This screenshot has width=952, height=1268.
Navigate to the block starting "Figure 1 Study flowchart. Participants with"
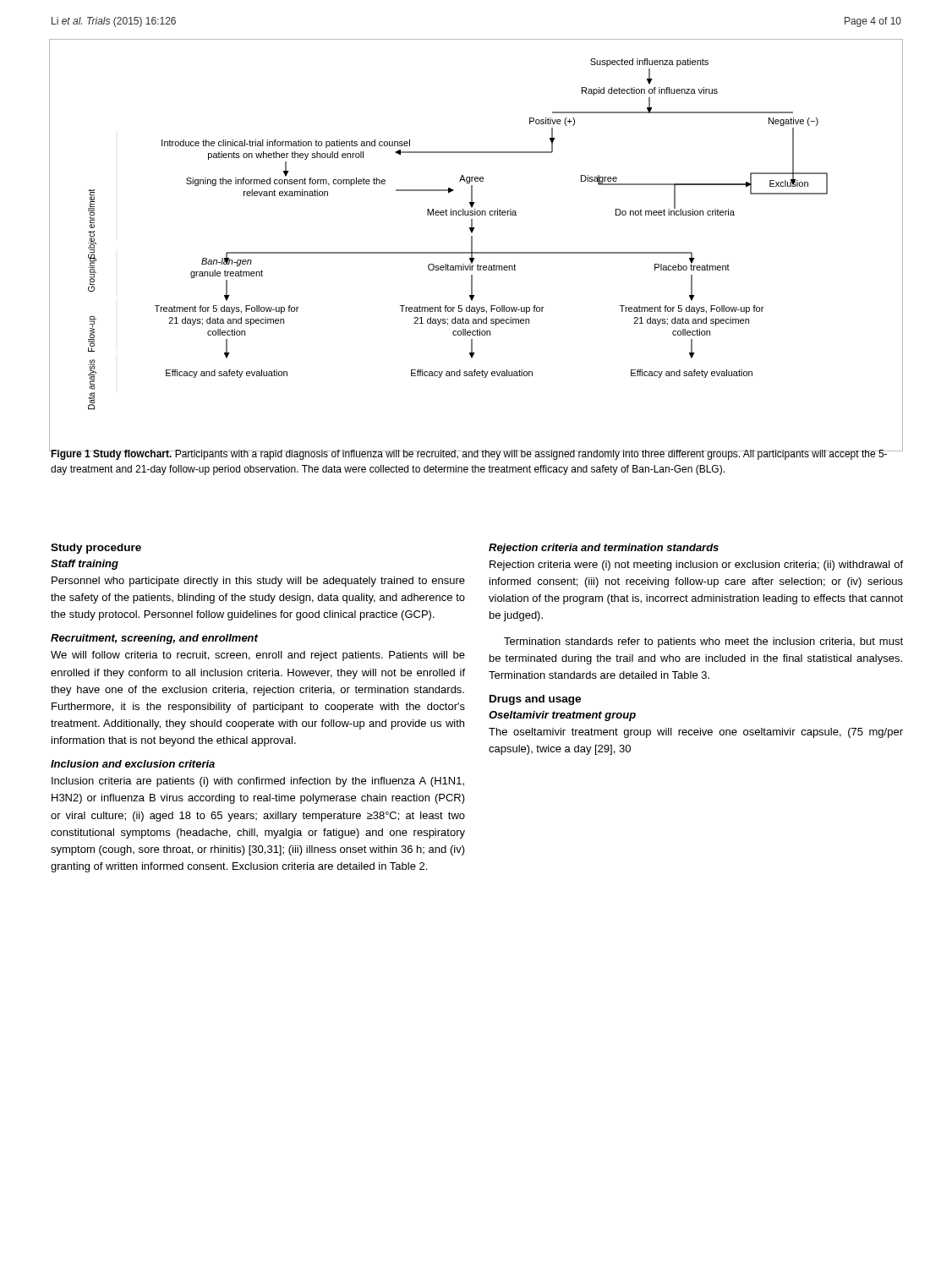pos(469,462)
